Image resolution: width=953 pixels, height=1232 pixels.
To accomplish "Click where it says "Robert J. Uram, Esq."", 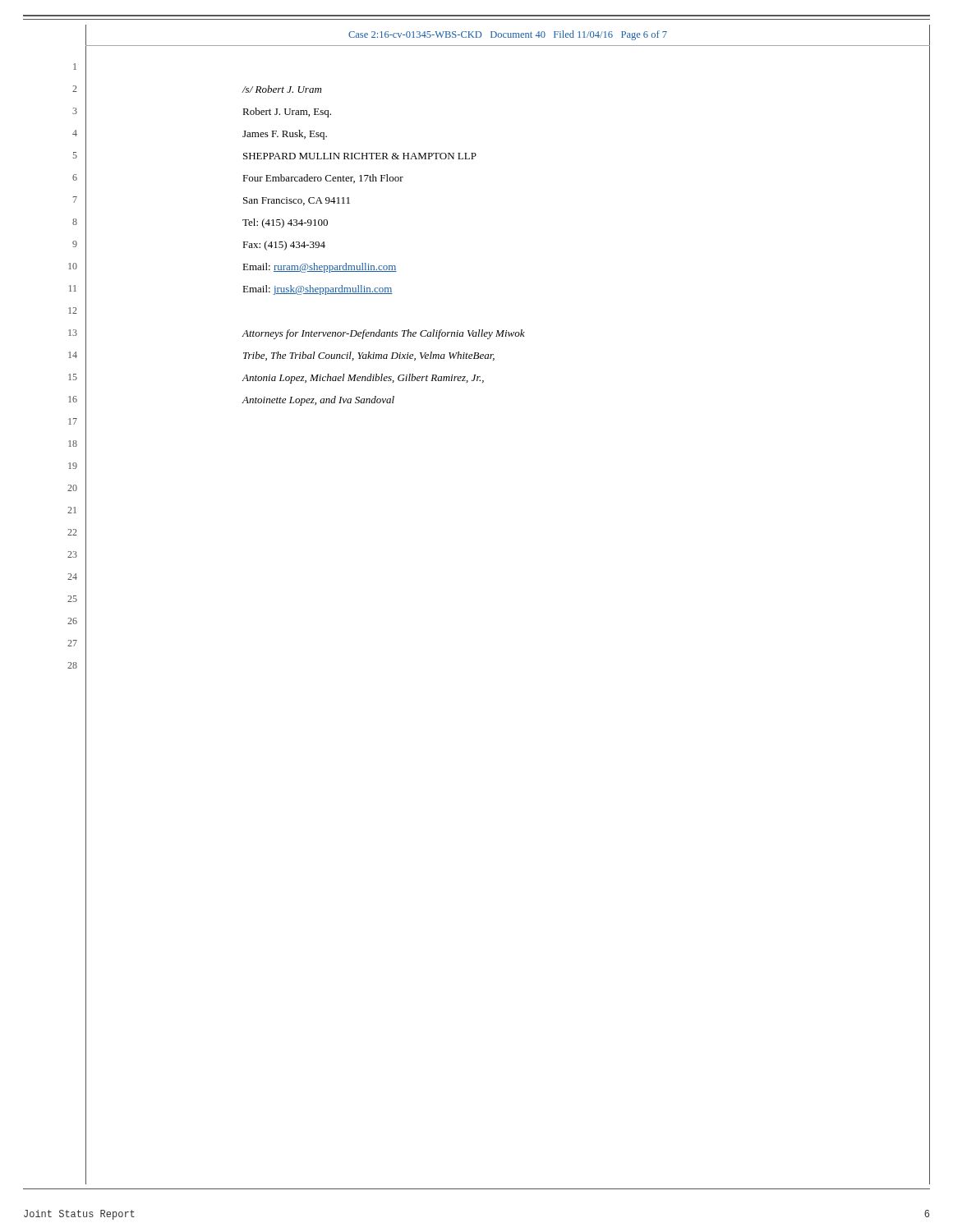I will pyautogui.click(x=287, y=111).
